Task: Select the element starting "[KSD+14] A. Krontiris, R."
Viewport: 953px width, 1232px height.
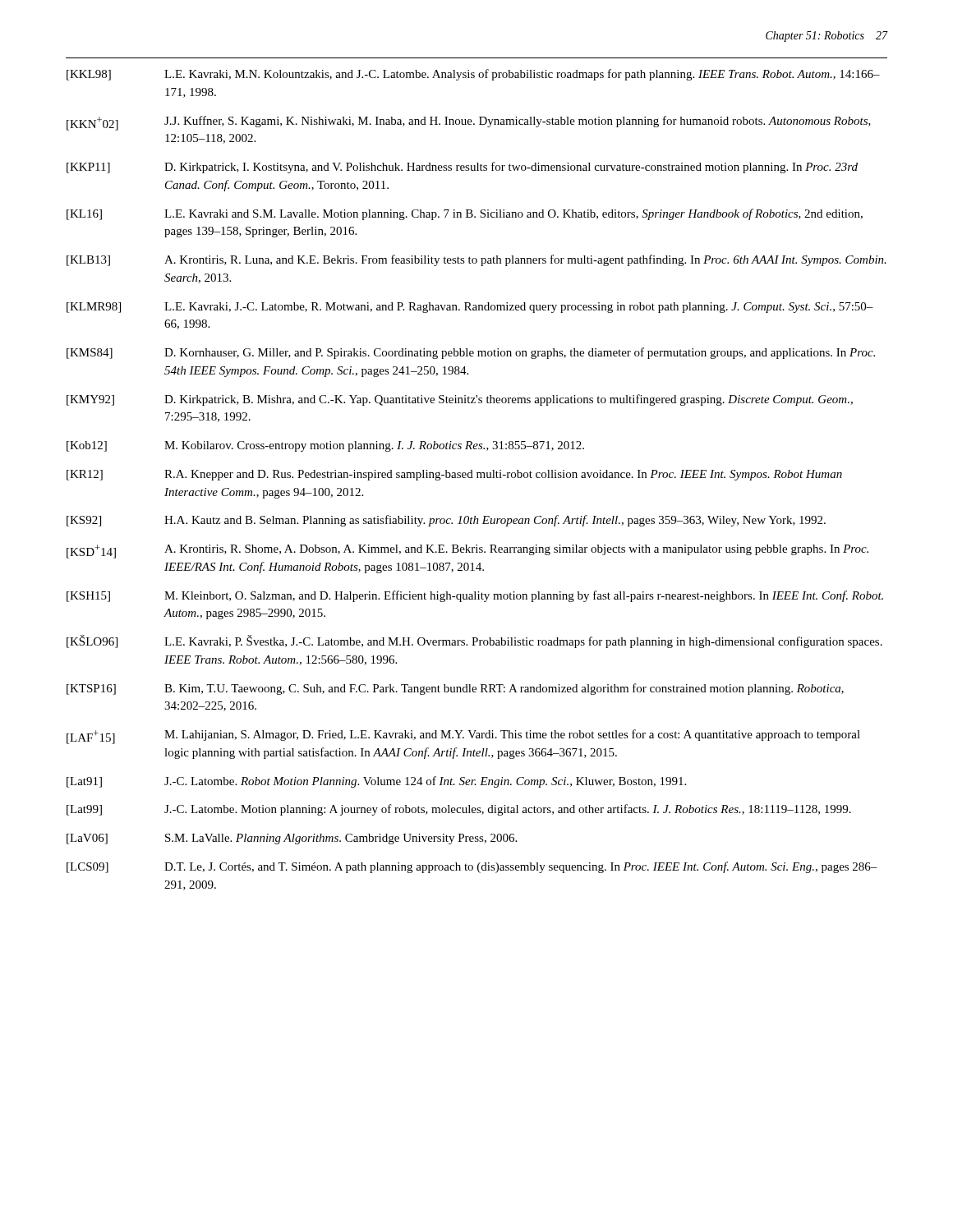Action: point(476,558)
